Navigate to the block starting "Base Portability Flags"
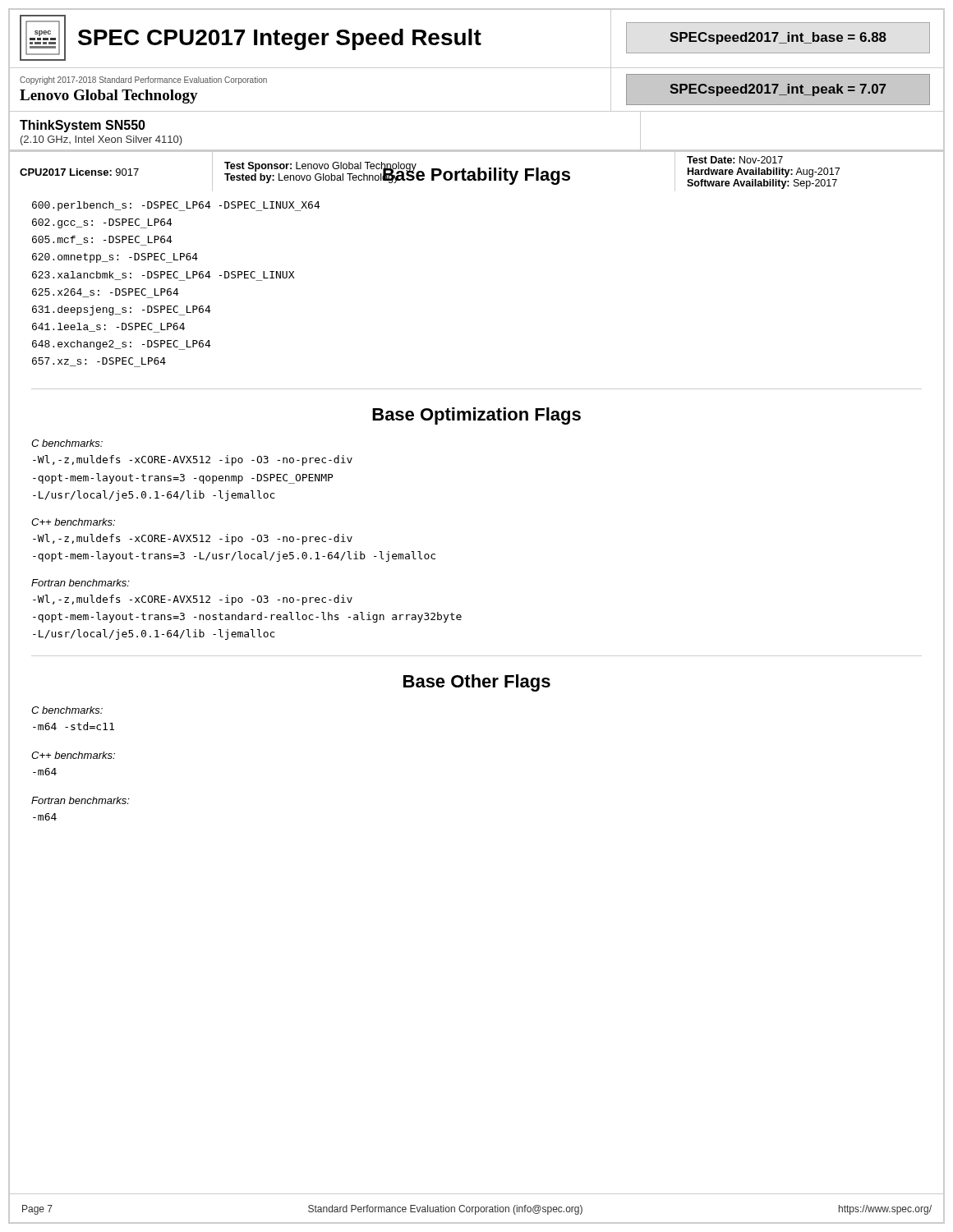 point(476,175)
